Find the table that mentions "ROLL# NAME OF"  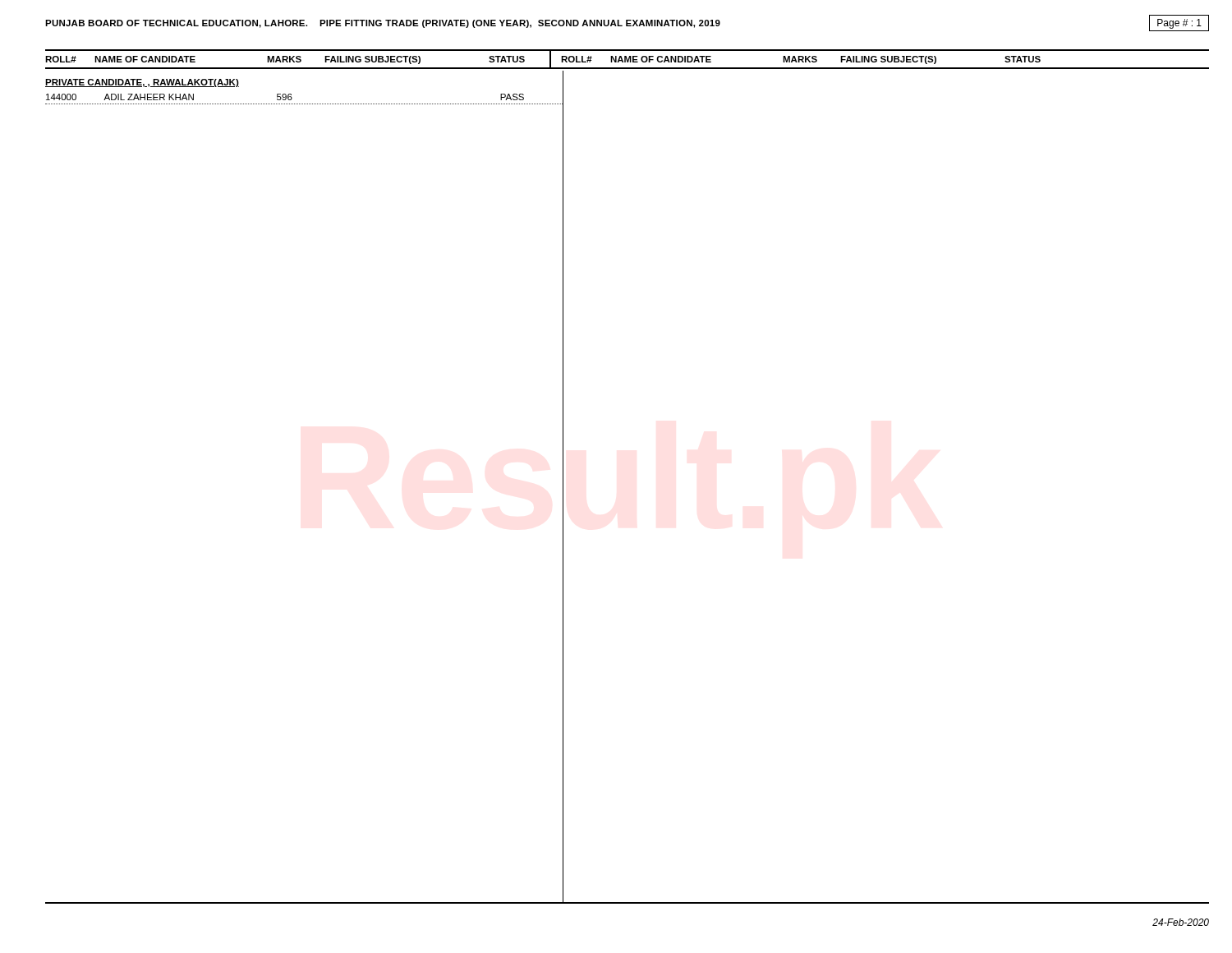click(x=627, y=59)
